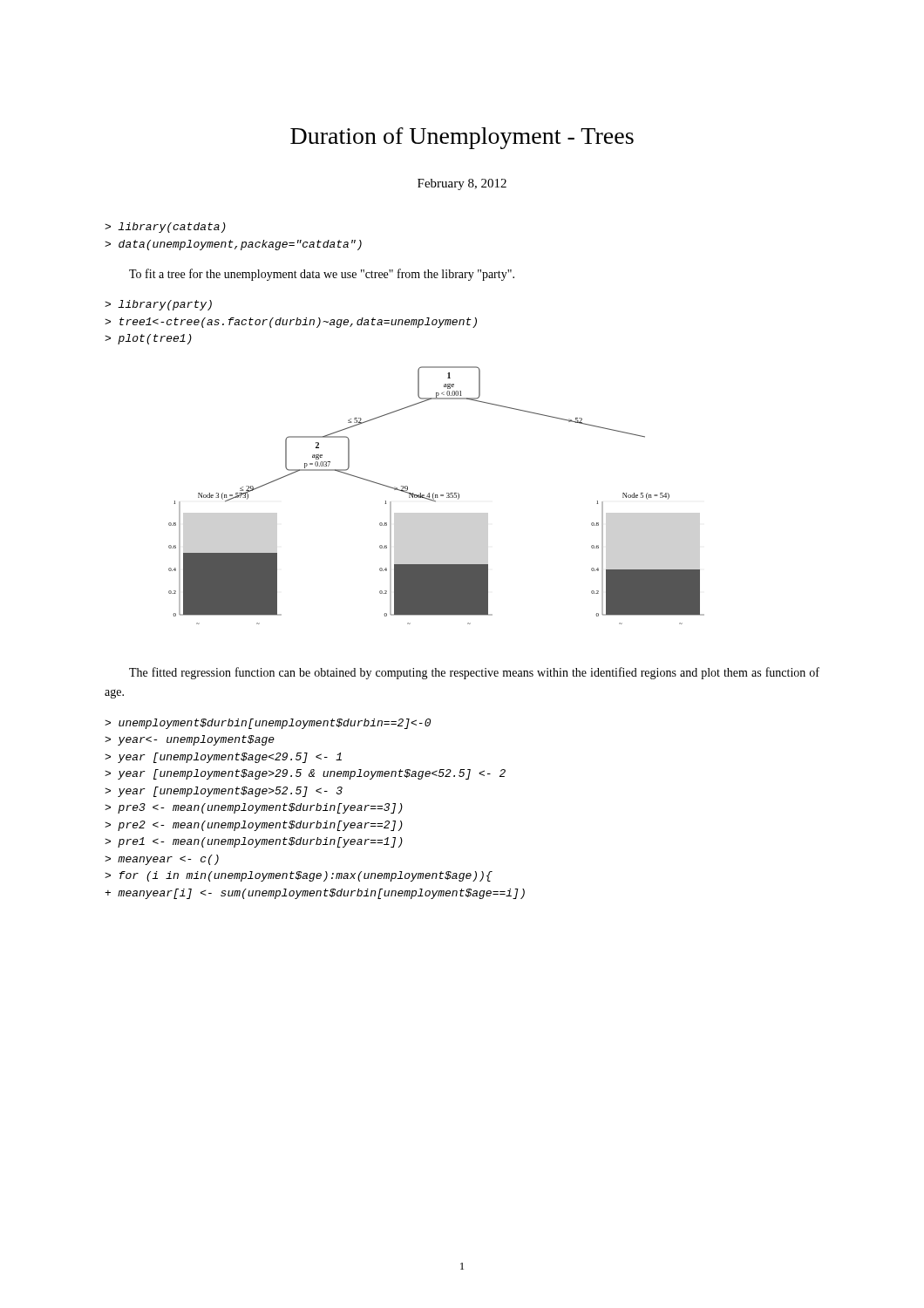The height and width of the screenshot is (1308, 924).
Task: Find the list item that reads "> unemployment$durbin[unemployment$durbin==2] year year [unemployment$age year"
Action: pos(315,808)
